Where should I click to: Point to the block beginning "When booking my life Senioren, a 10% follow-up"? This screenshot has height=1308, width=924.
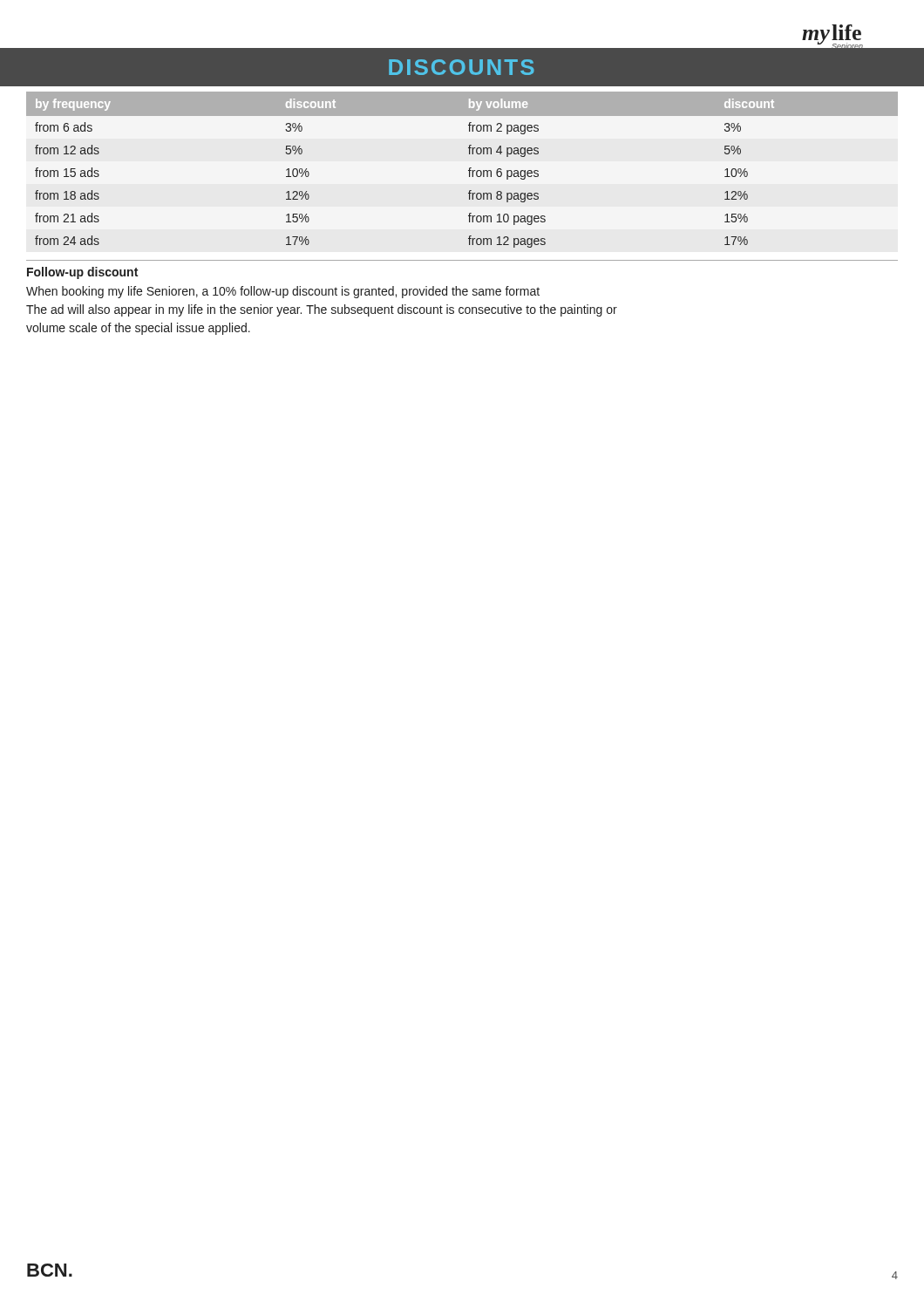point(321,310)
